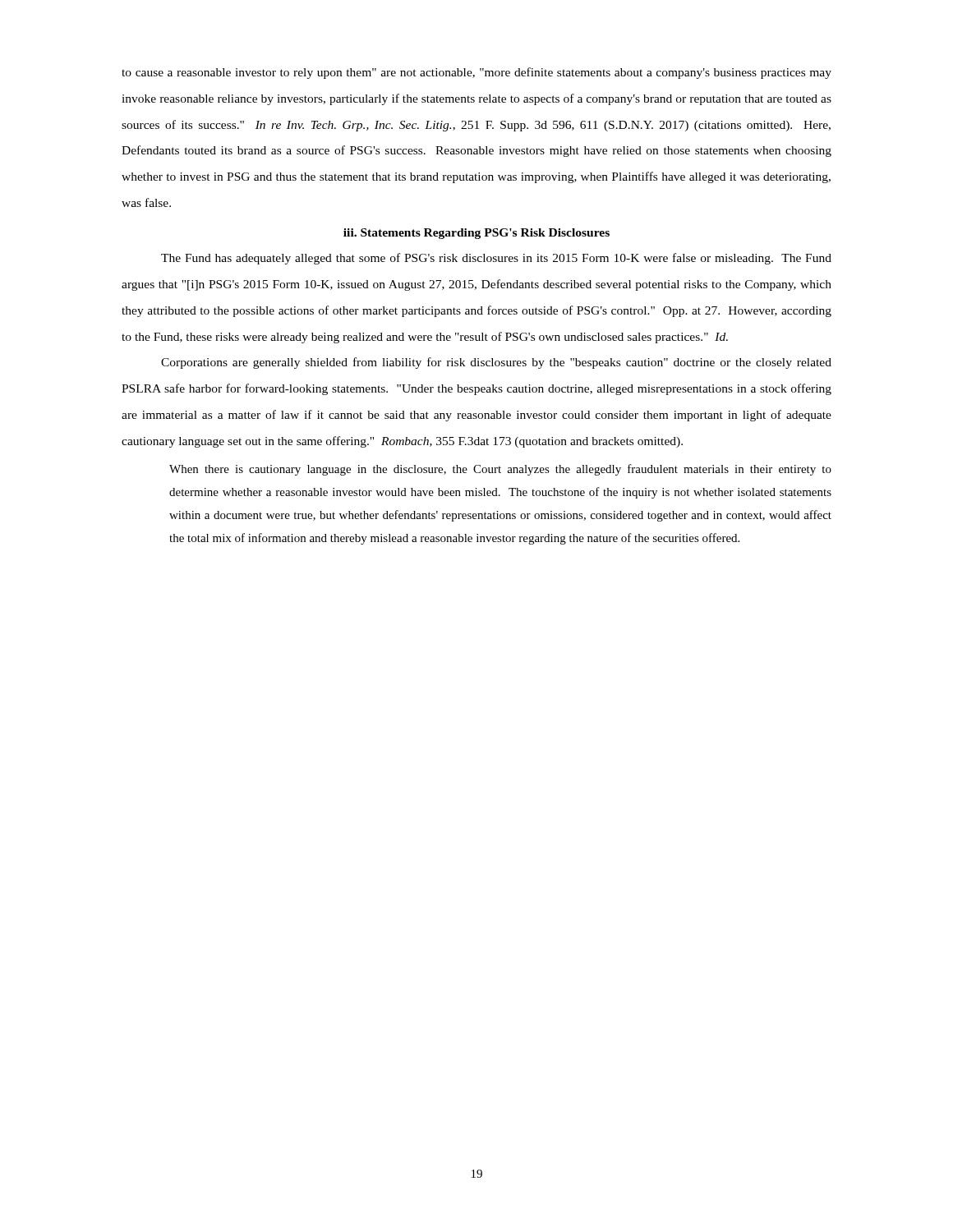Click on the text block containing "The Fund has adequately alleged that some"
Image resolution: width=953 pixels, height=1232 pixels.
(476, 297)
